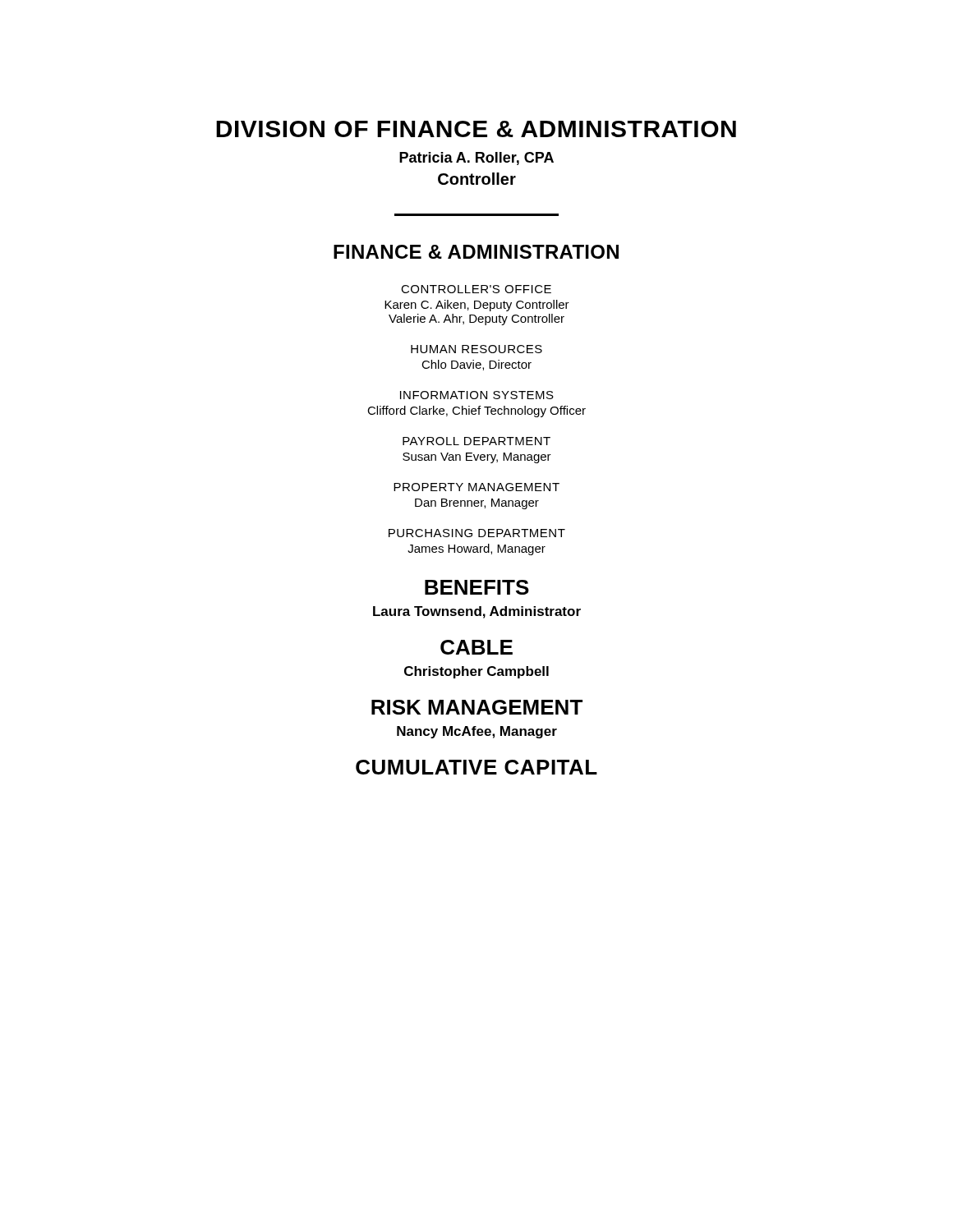This screenshot has width=953, height=1232.
Task: Click where it says "BENEFITS Laura Townsend, Administrator"
Action: click(x=476, y=598)
